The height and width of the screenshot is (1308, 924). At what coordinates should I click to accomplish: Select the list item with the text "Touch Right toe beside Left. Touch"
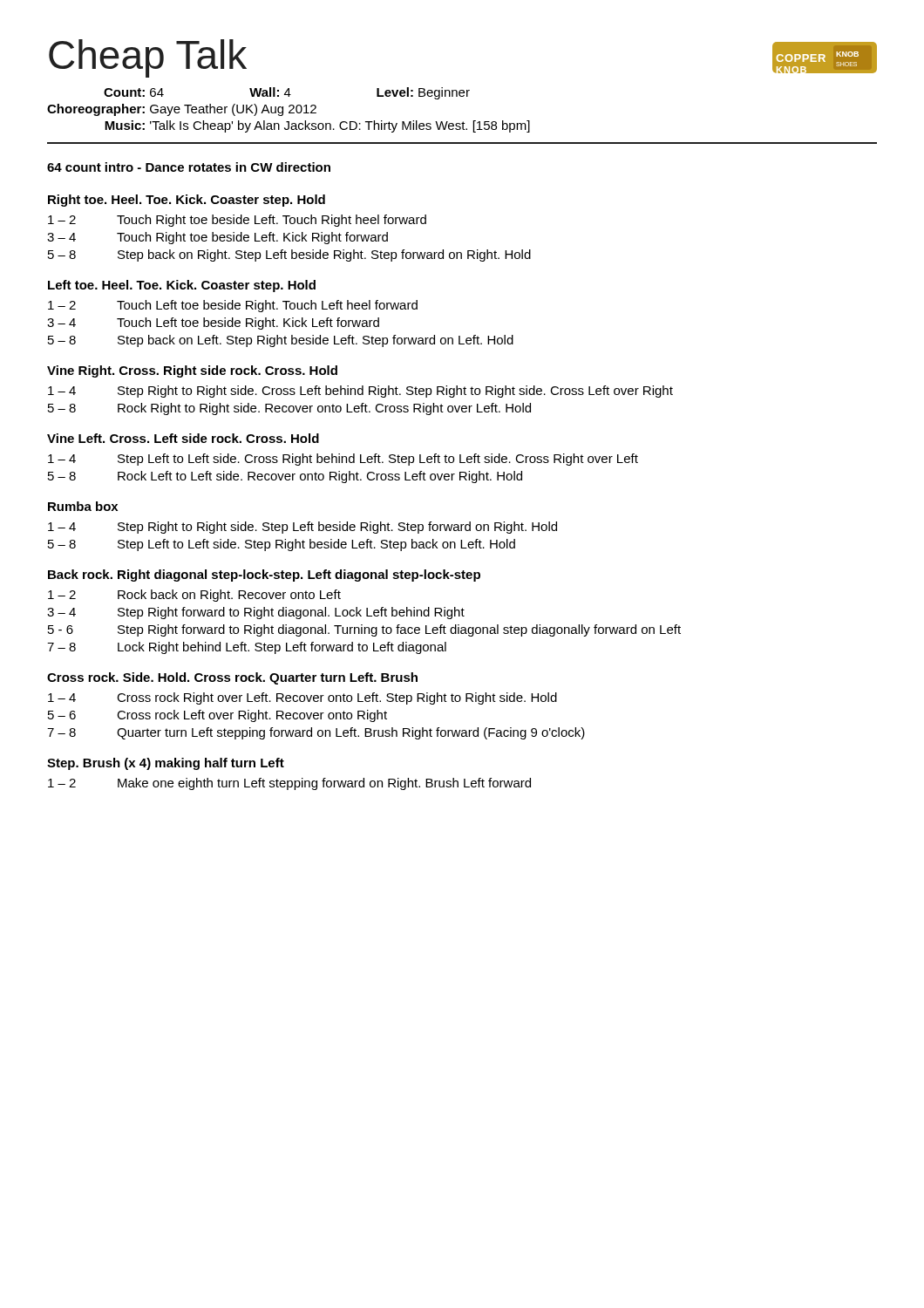click(x=272, y=219)
